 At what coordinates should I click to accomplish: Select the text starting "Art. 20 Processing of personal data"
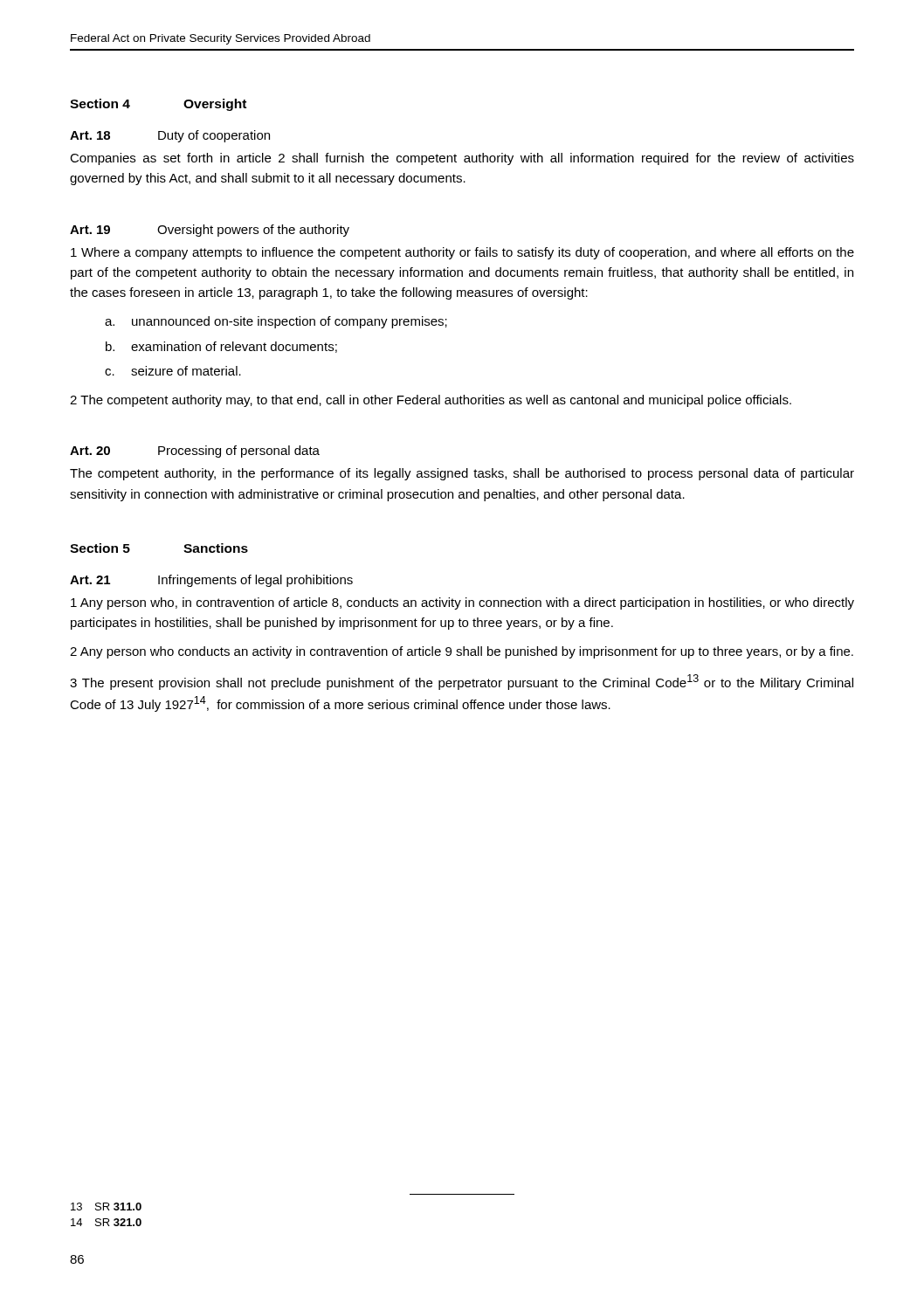(195, 450)
